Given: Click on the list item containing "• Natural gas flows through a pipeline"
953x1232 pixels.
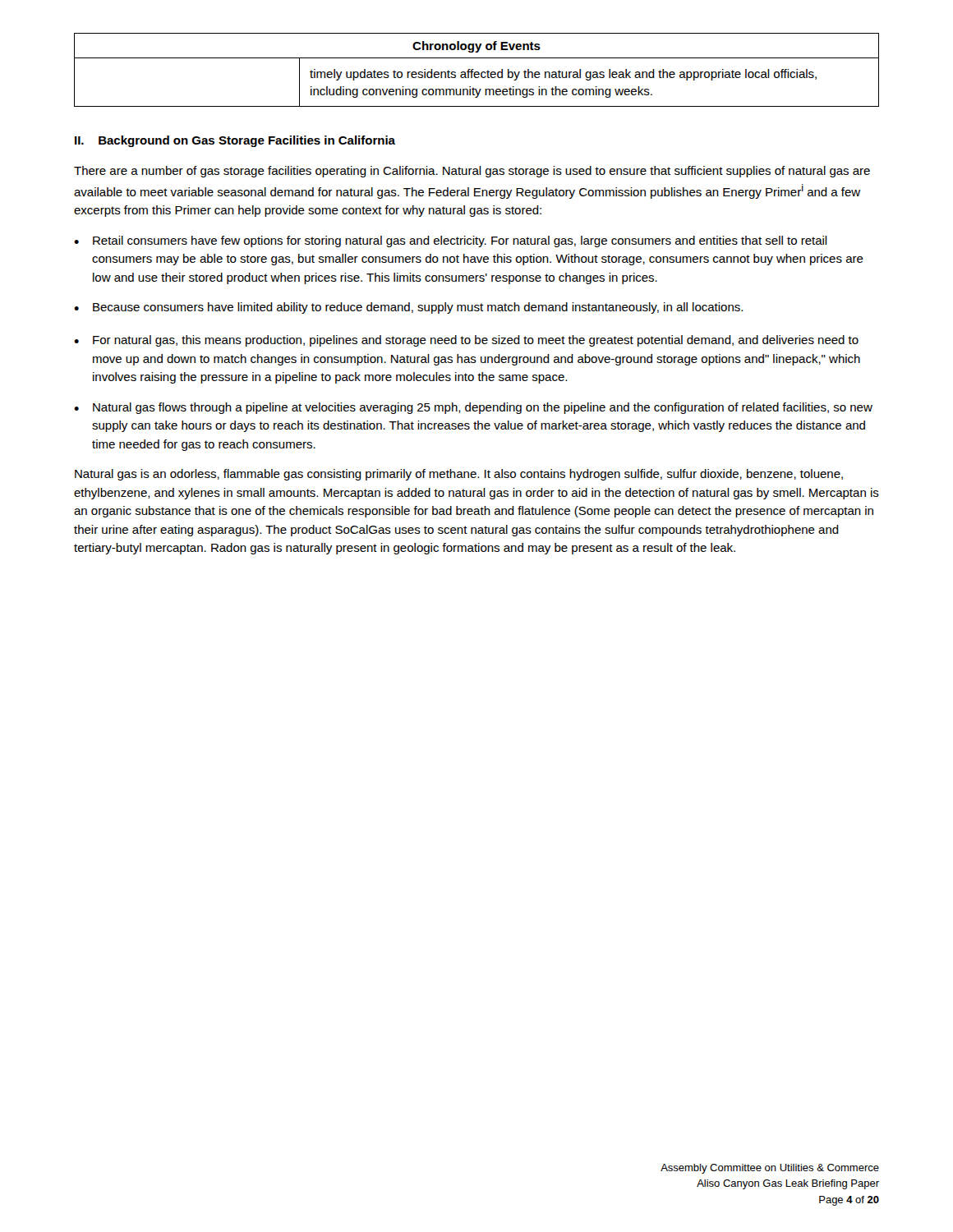Looking at the screenshot, I should (476, 426).
